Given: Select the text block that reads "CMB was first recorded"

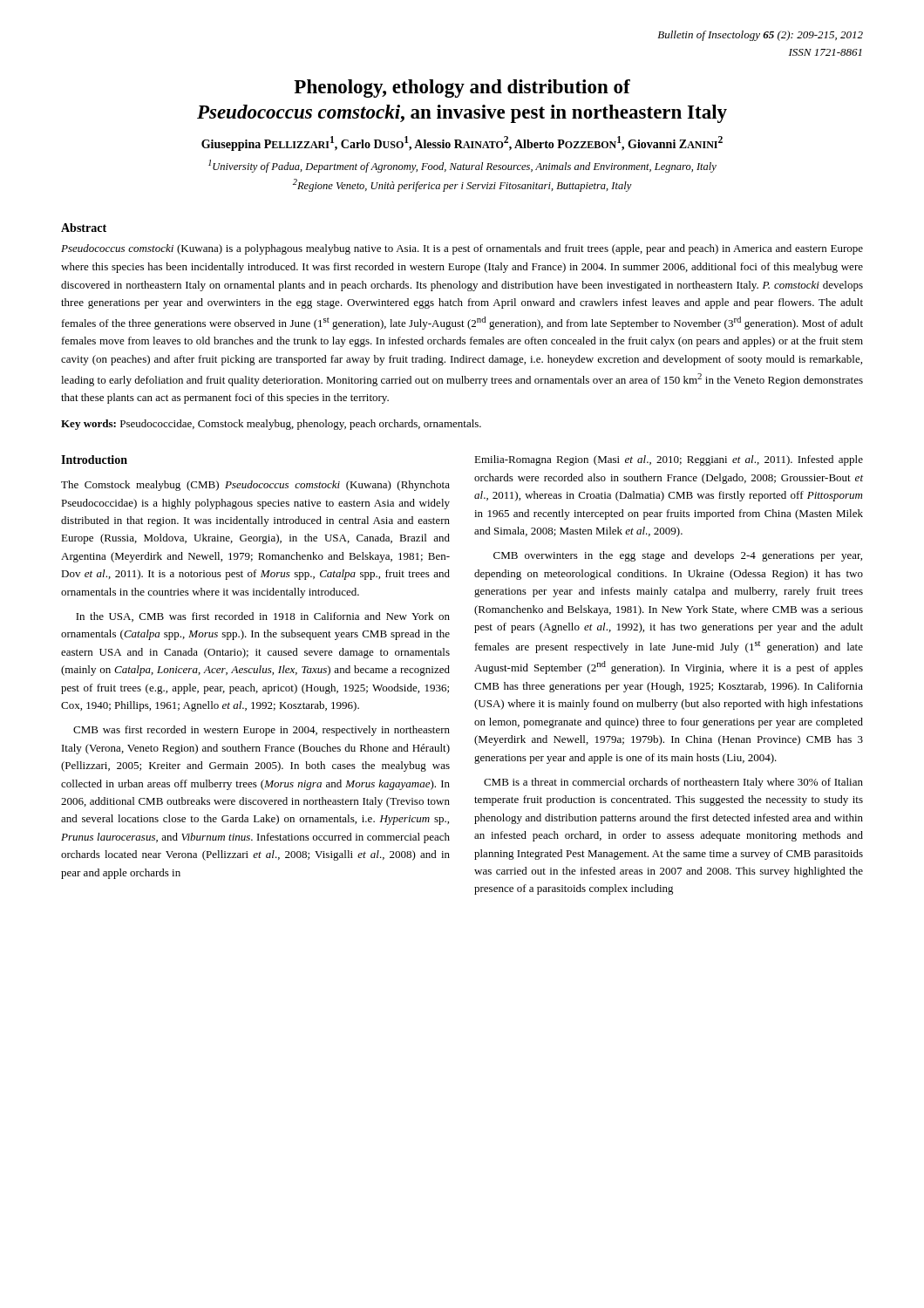Looking at the screenshot, I should [x=255, y=801].
